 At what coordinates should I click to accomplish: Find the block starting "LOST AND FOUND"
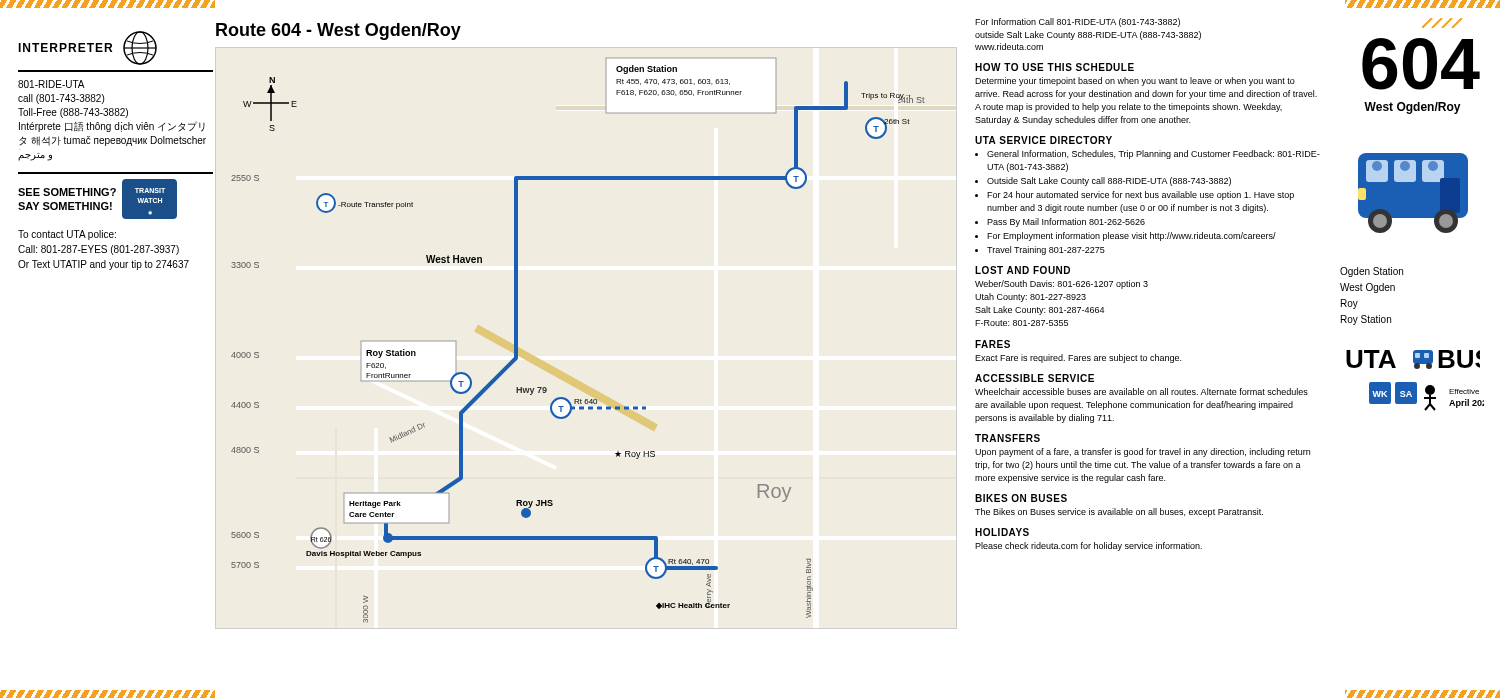pyautogui.click(x=1023, y=271)
